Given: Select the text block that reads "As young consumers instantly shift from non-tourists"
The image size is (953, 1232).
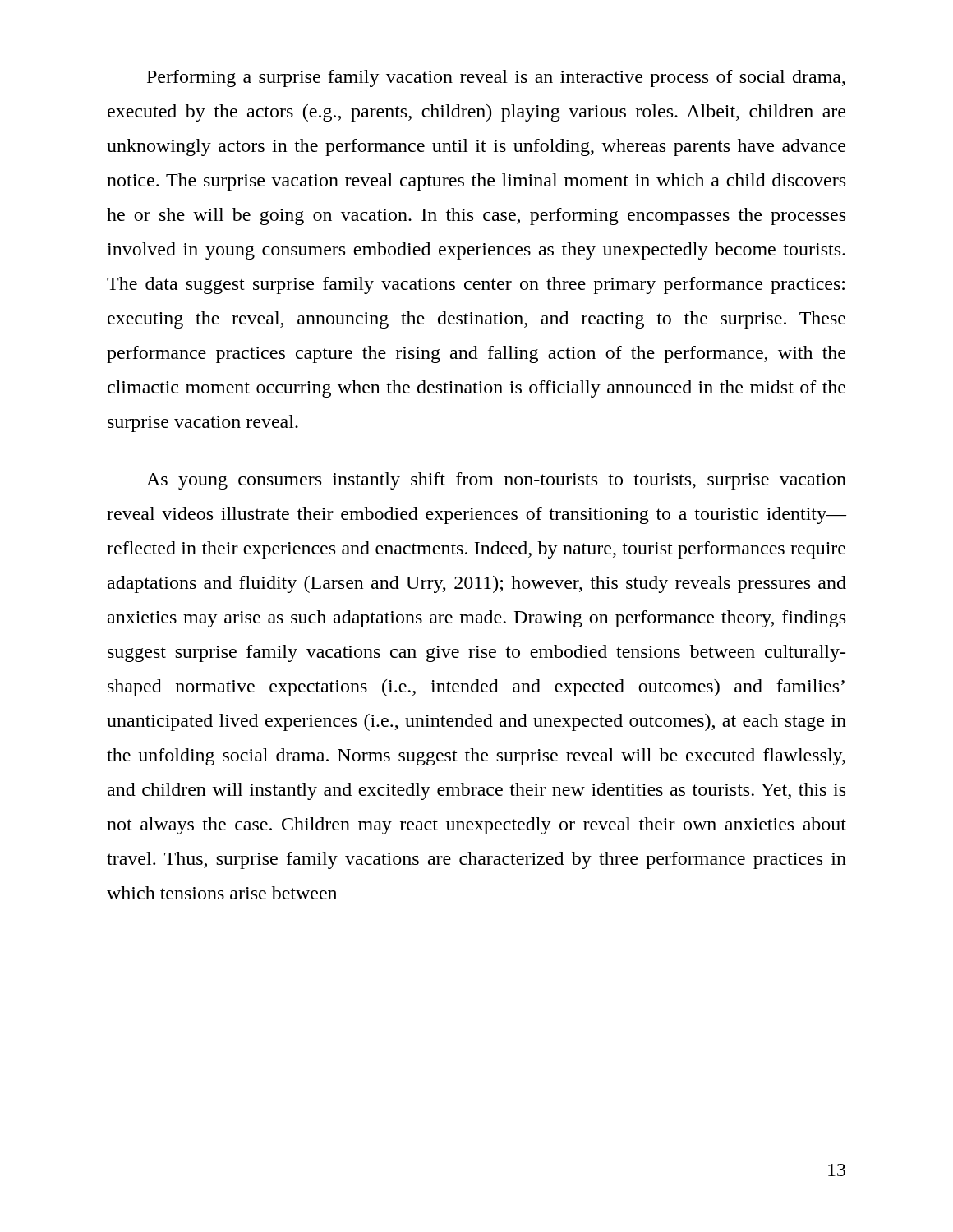Looking at the screenshot, I should tap(476, 686).
